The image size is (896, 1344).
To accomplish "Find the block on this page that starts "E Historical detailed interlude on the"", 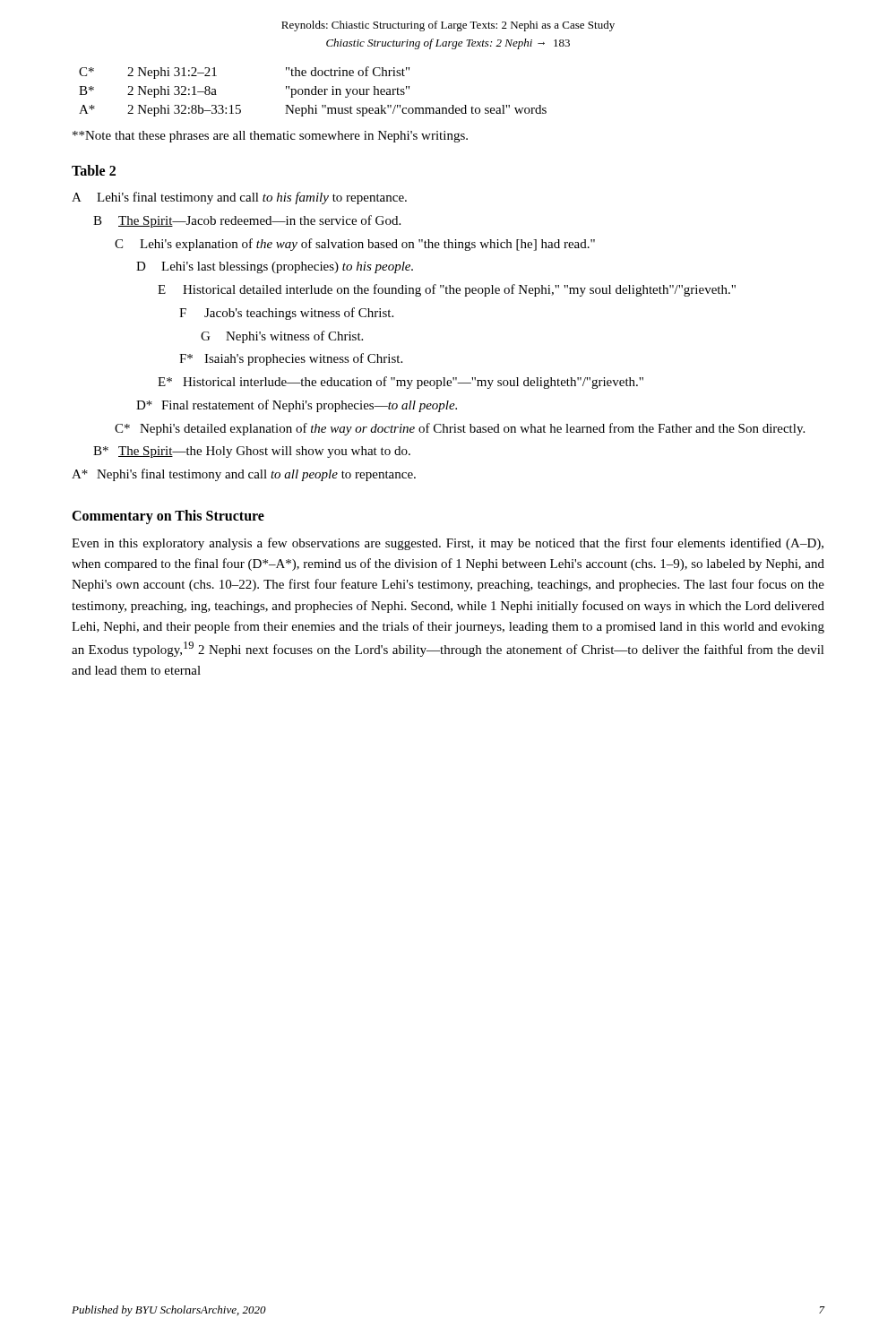I will [x=491, y=290].
